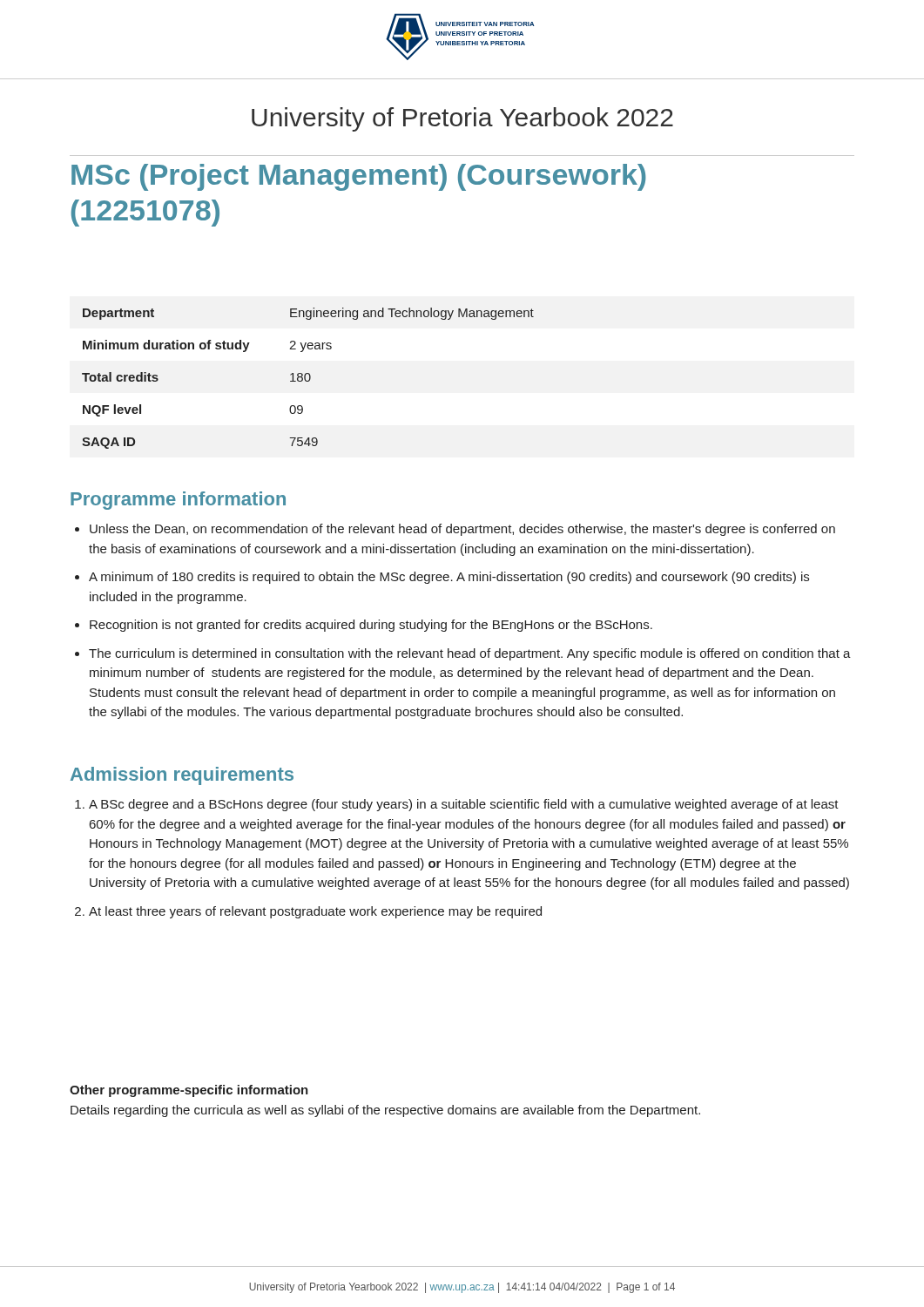Where is the passage that starts "Recognition is not granted for credits acquired during"?
This screenshot has height=1307, width=924.
(371, 624)
